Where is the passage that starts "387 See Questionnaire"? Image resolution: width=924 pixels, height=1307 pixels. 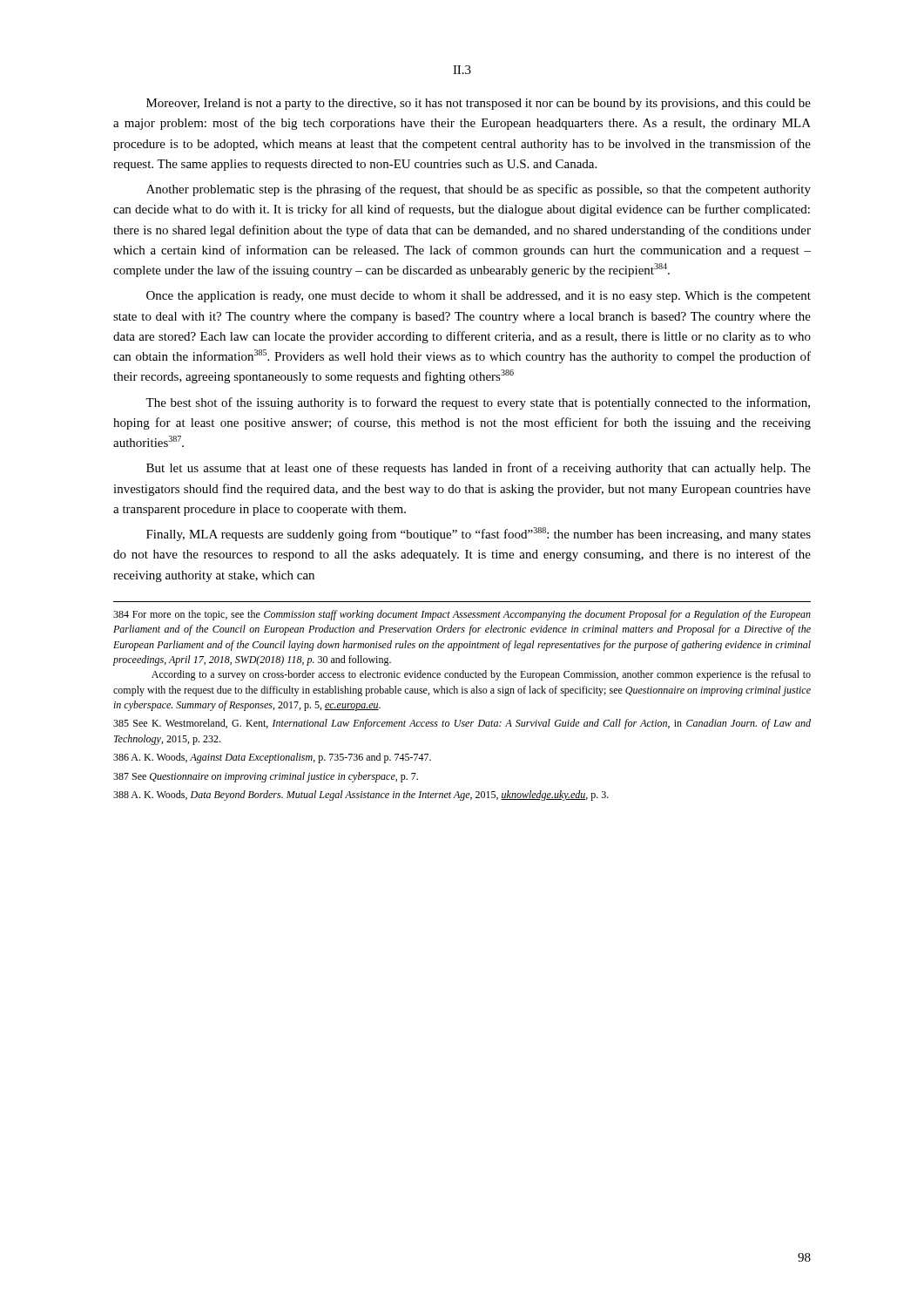tap(266, 776)
